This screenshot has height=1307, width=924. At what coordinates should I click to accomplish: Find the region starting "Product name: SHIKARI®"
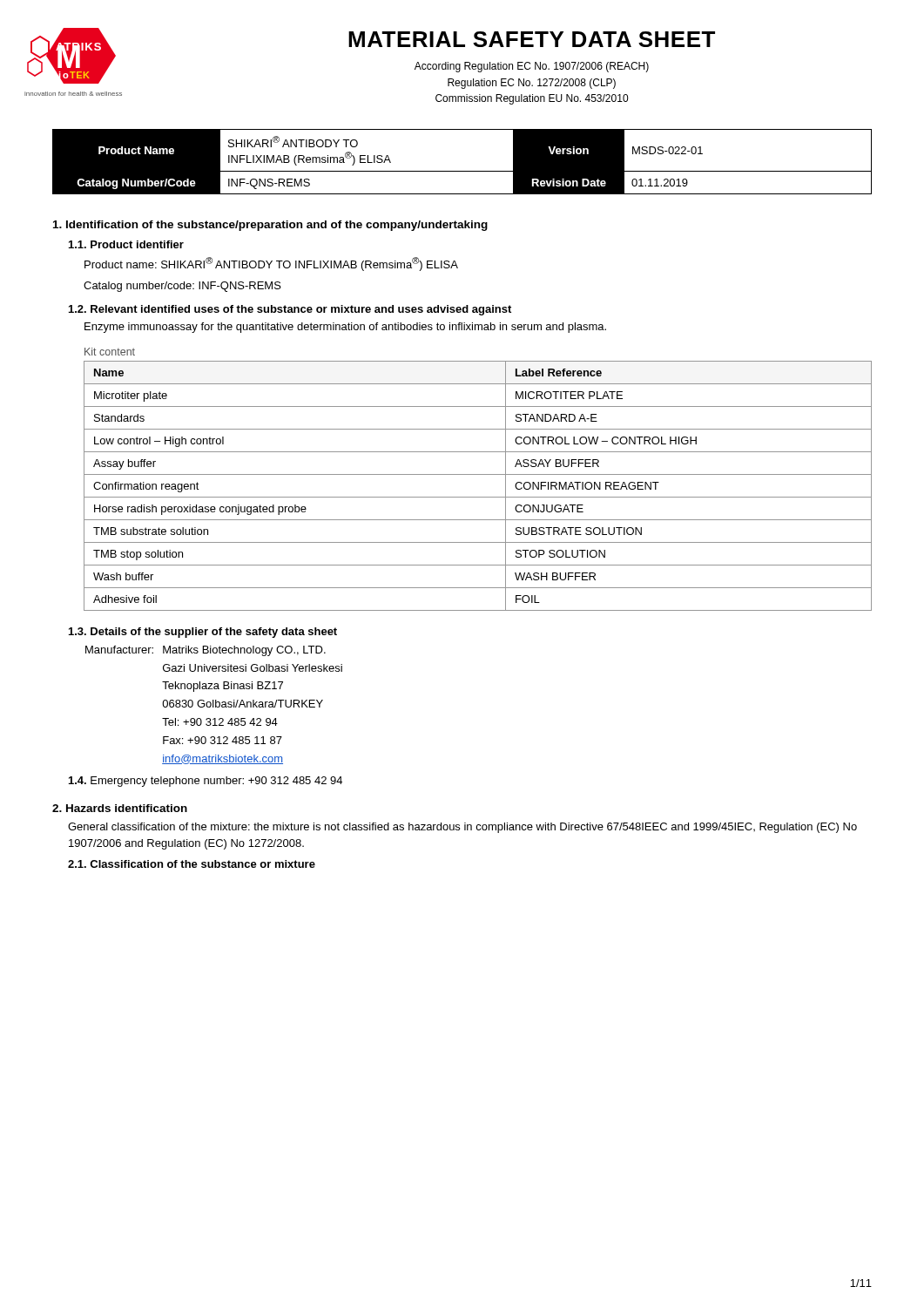[x=271, y=263]
